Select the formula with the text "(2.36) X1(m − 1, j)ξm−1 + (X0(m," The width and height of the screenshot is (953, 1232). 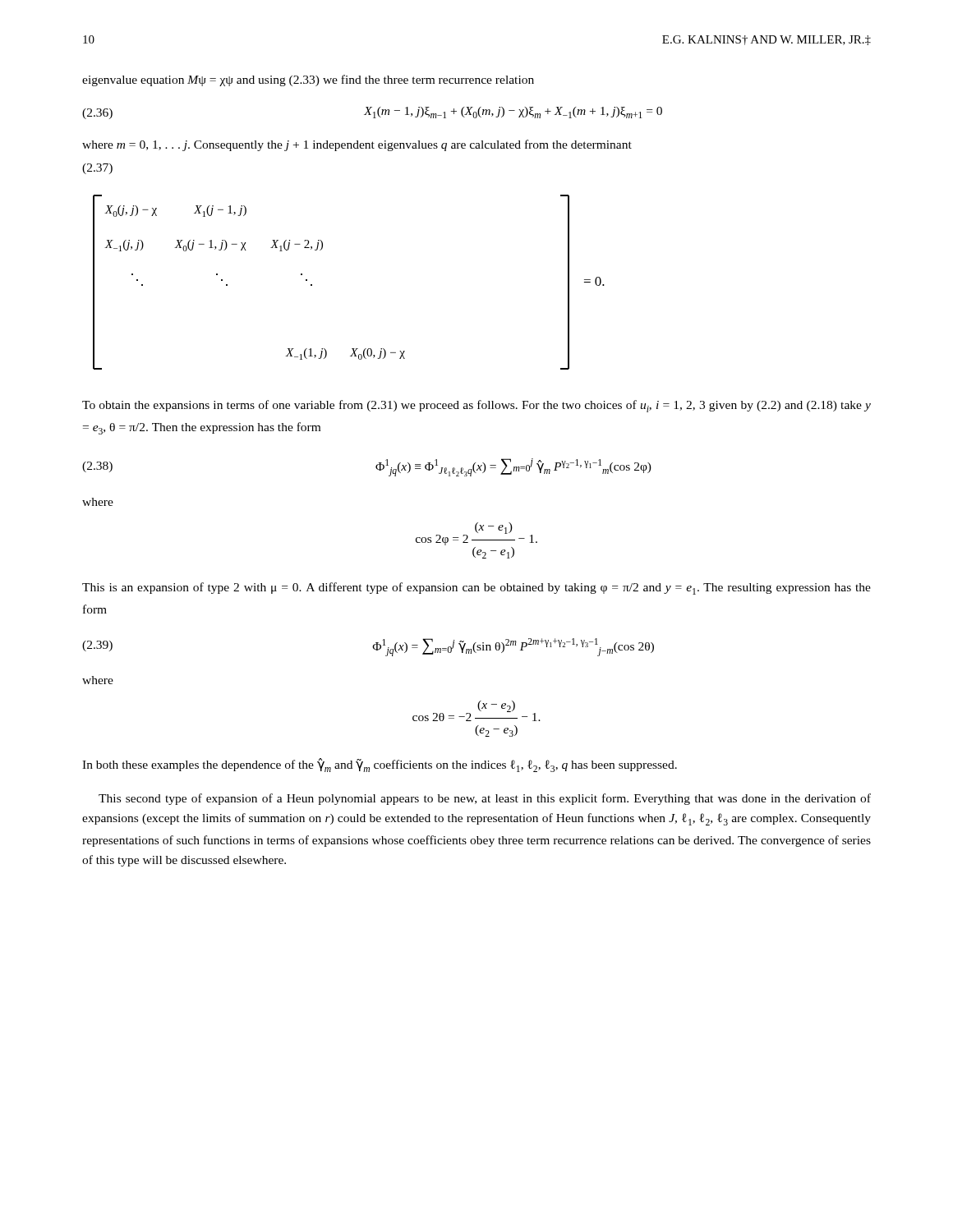pos(476,112)
